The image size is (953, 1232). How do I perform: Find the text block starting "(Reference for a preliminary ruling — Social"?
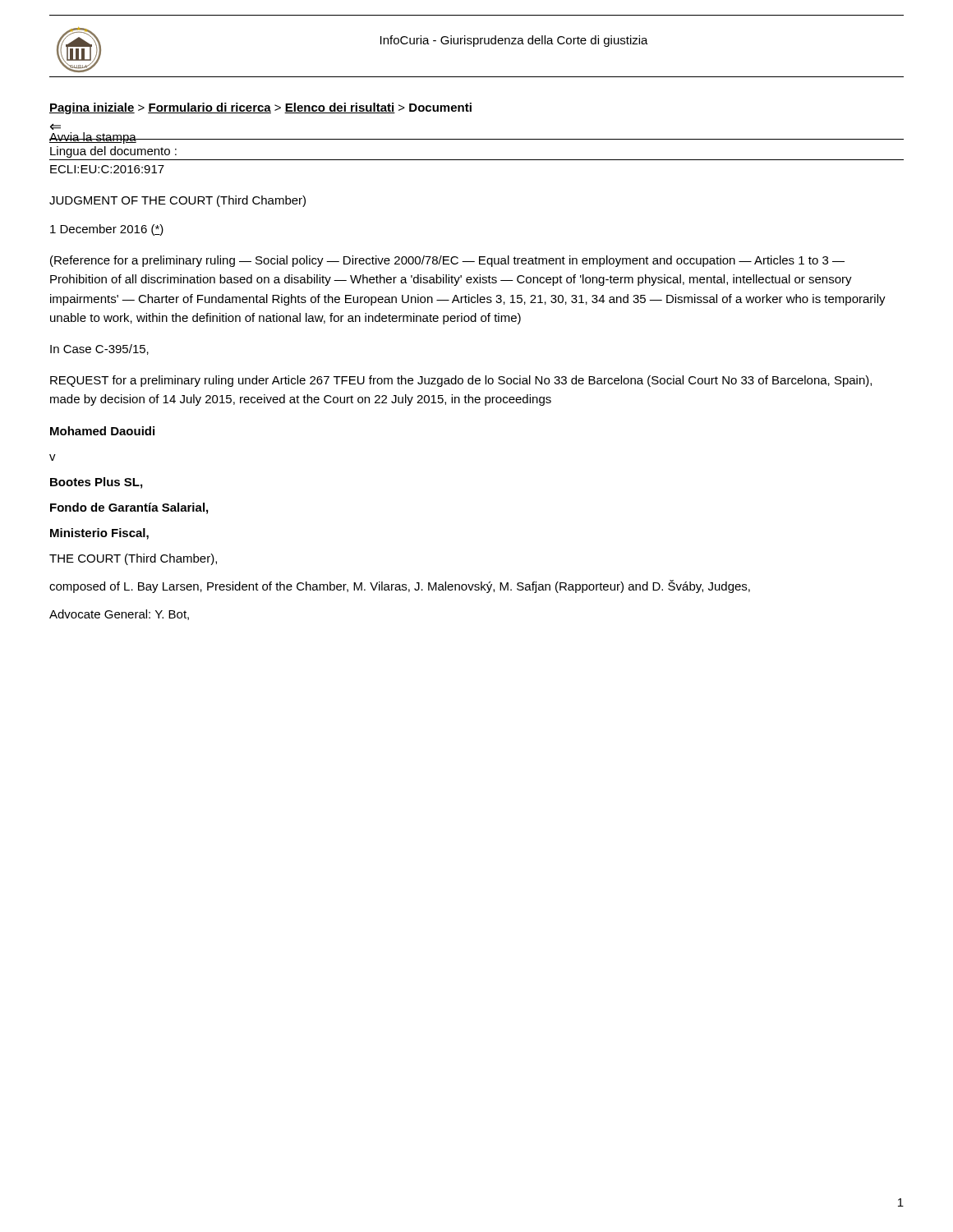tap(467, 289)
